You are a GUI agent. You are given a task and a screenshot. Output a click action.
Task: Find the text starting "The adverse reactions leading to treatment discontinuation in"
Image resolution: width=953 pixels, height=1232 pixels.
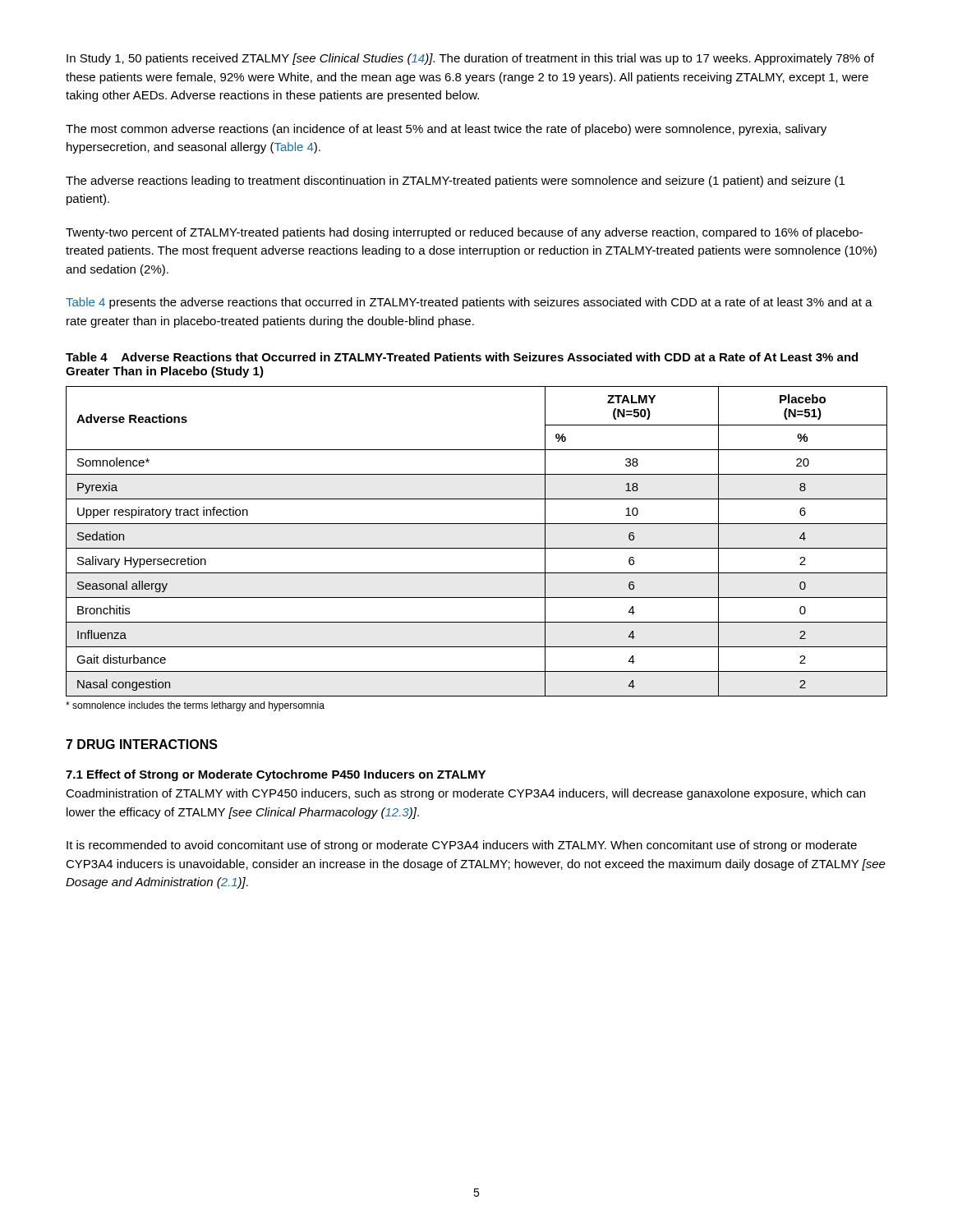(x=456, y=189)
